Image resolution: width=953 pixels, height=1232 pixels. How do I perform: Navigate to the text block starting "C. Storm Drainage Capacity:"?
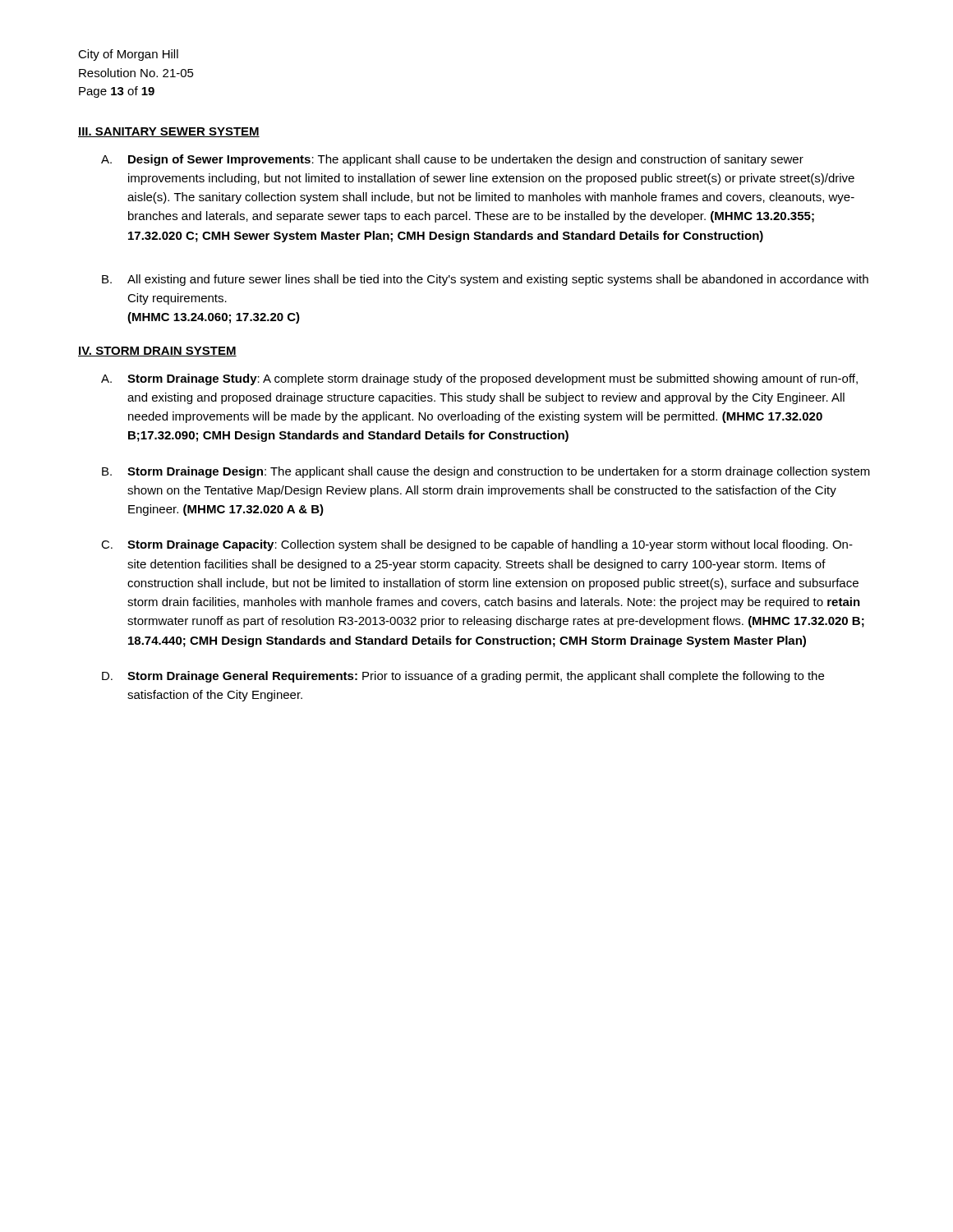486,592
